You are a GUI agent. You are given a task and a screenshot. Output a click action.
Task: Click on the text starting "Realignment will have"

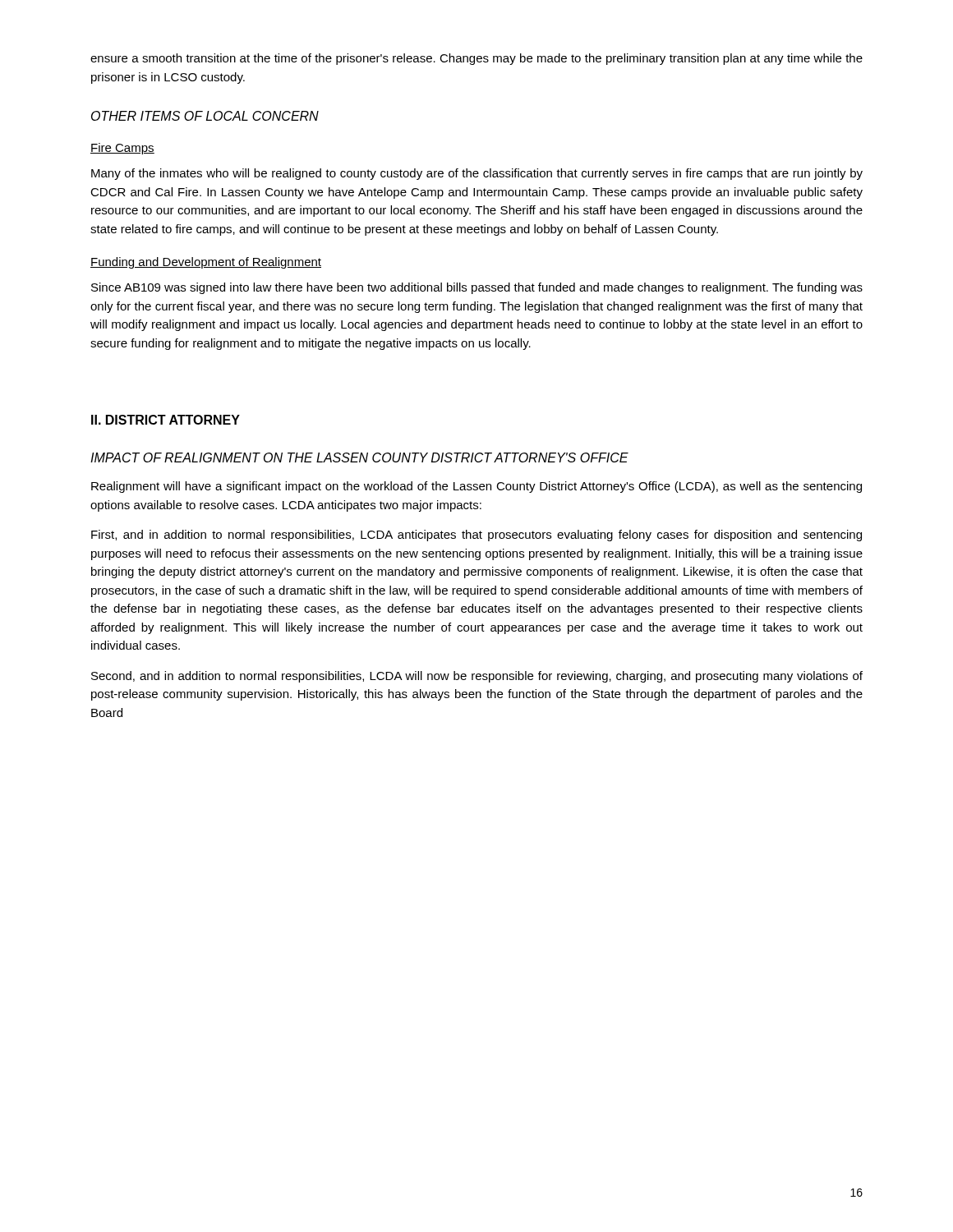476,495
